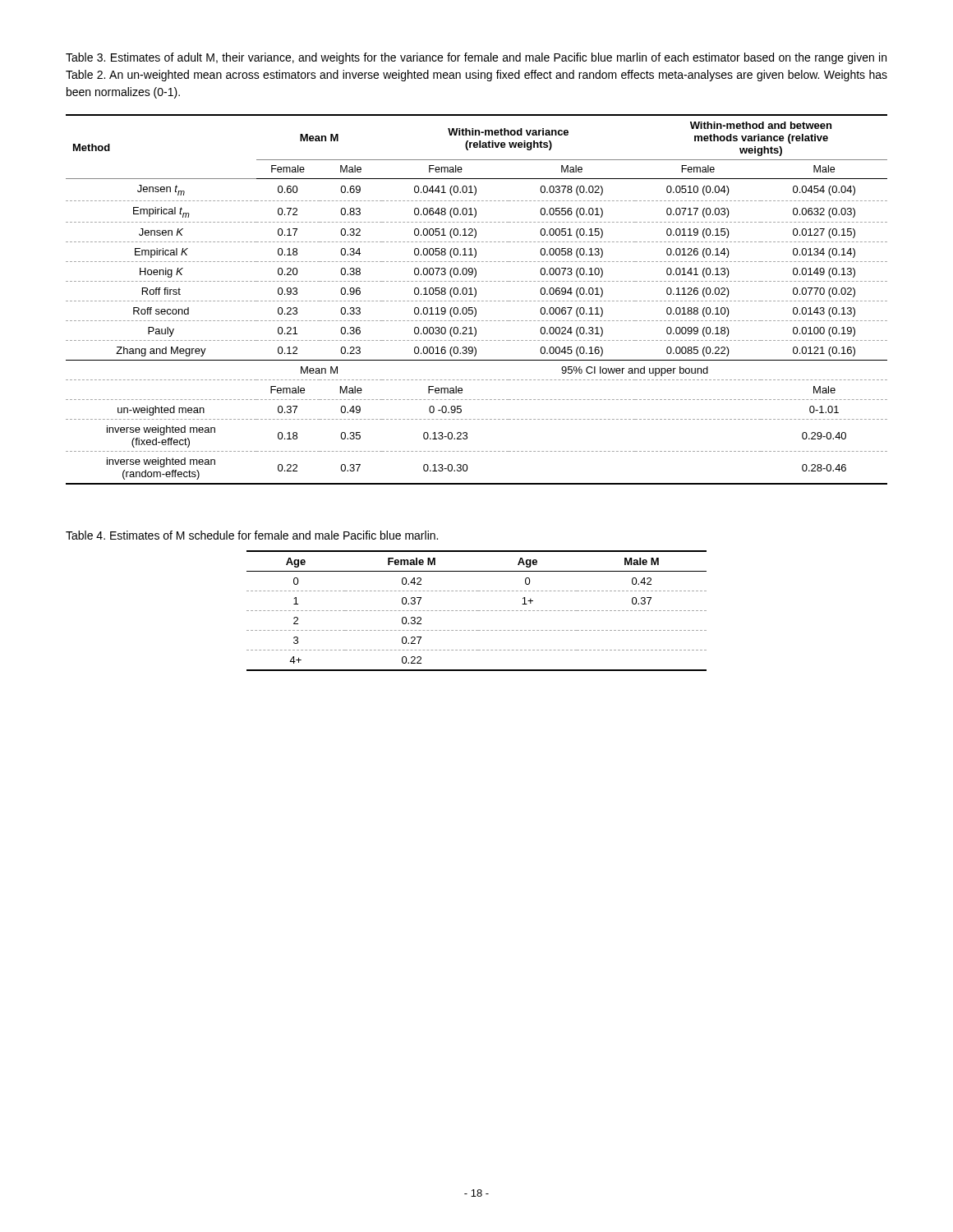Locate the table with the text "Female M"
Screen dimensions: 1232x953
[x=476, y=611]
